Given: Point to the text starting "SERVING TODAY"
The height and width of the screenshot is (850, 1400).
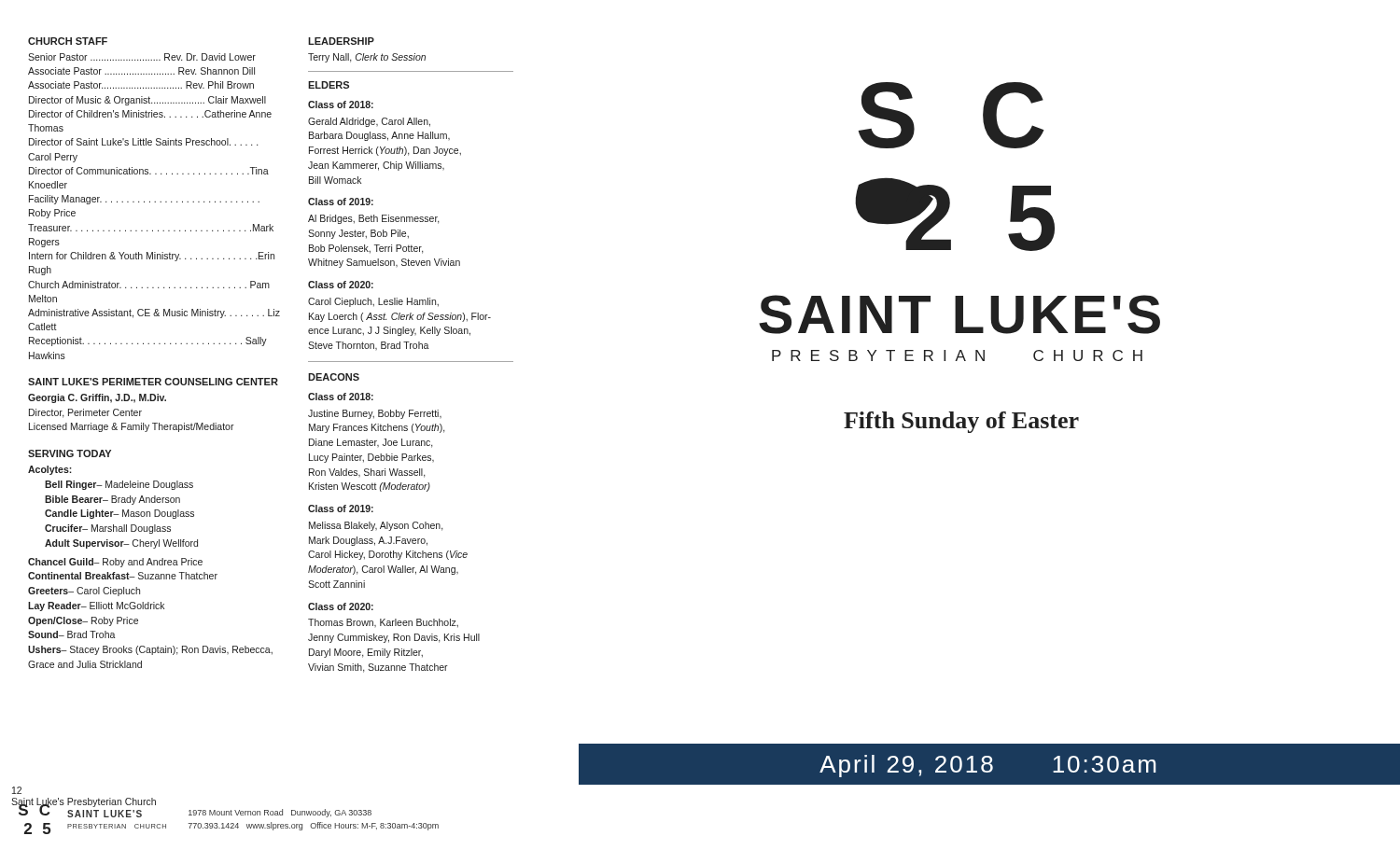Looking at the screenshot, I should coord(70,454).
